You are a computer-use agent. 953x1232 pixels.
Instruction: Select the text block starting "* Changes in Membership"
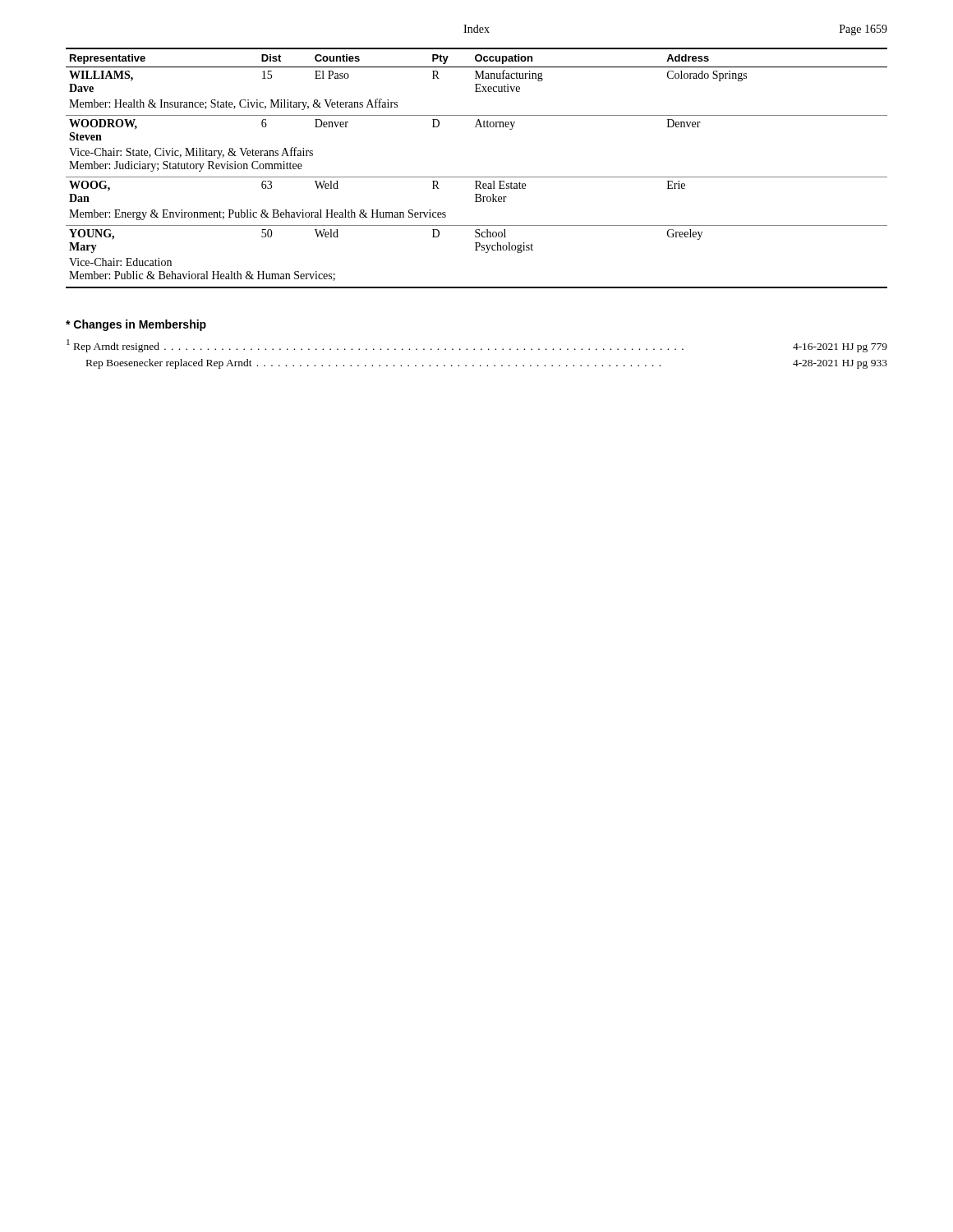(136, 324)
